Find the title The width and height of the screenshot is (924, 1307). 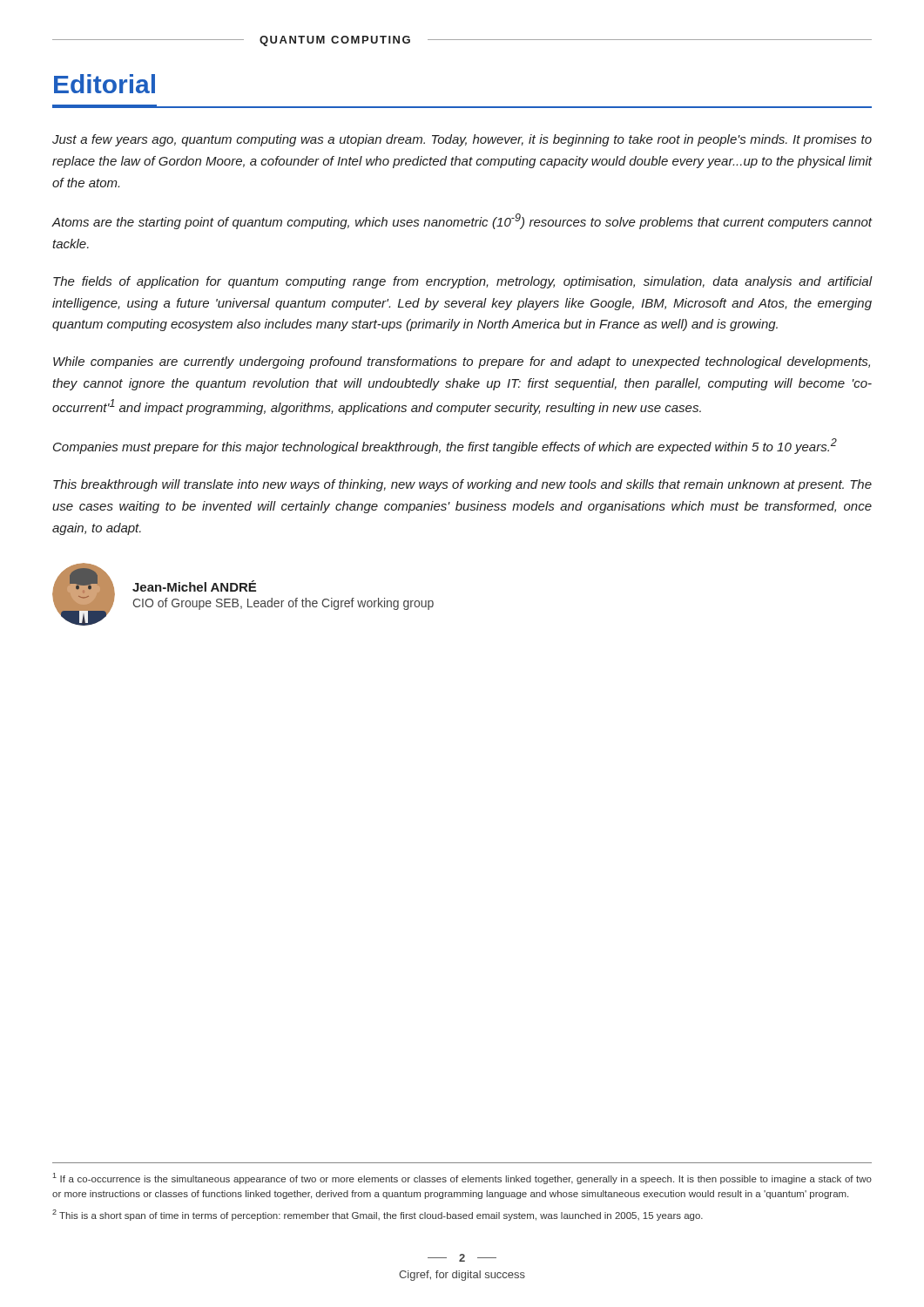(105, 88)
